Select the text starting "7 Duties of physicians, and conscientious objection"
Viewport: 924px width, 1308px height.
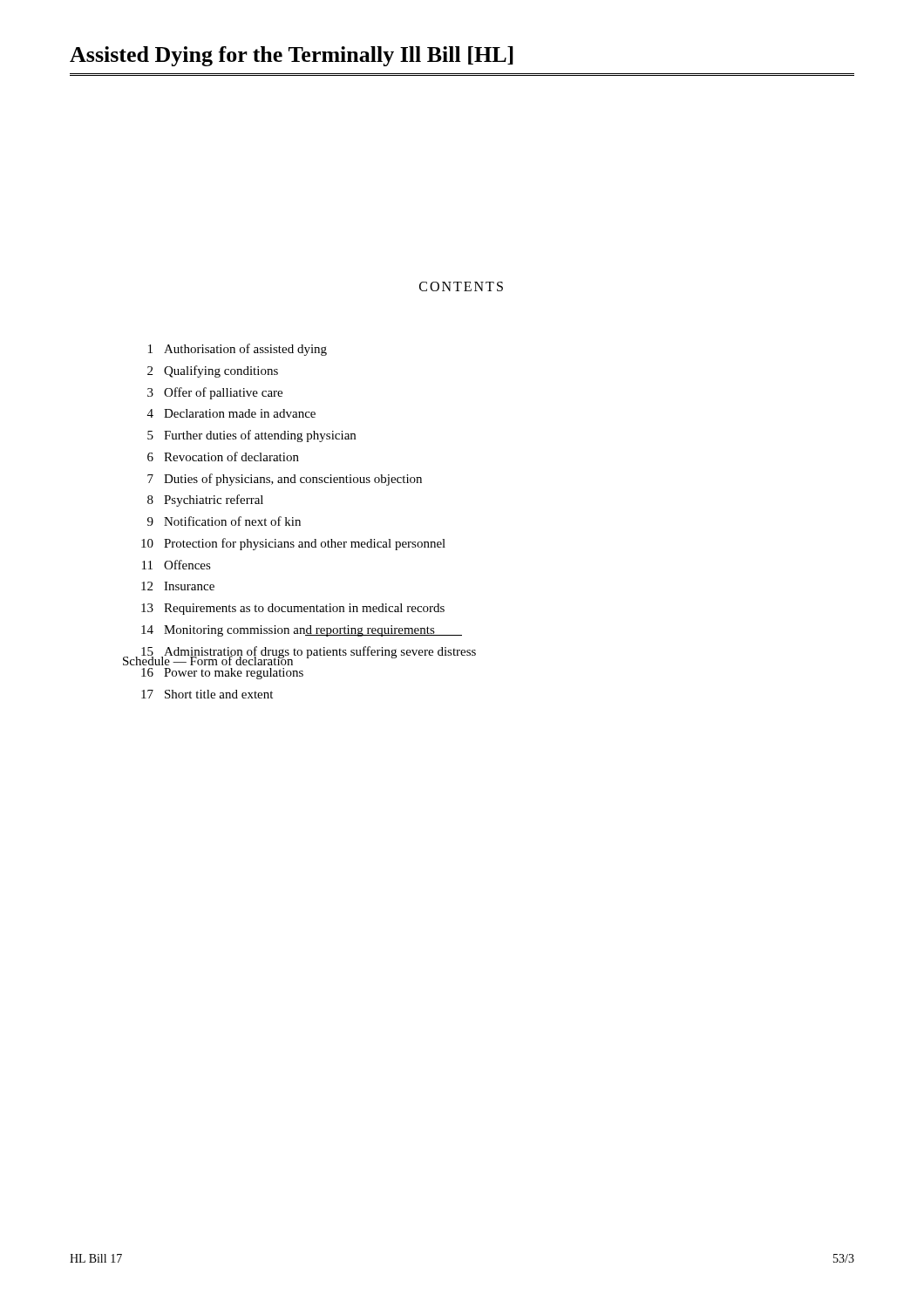click(x=272, y=479)
